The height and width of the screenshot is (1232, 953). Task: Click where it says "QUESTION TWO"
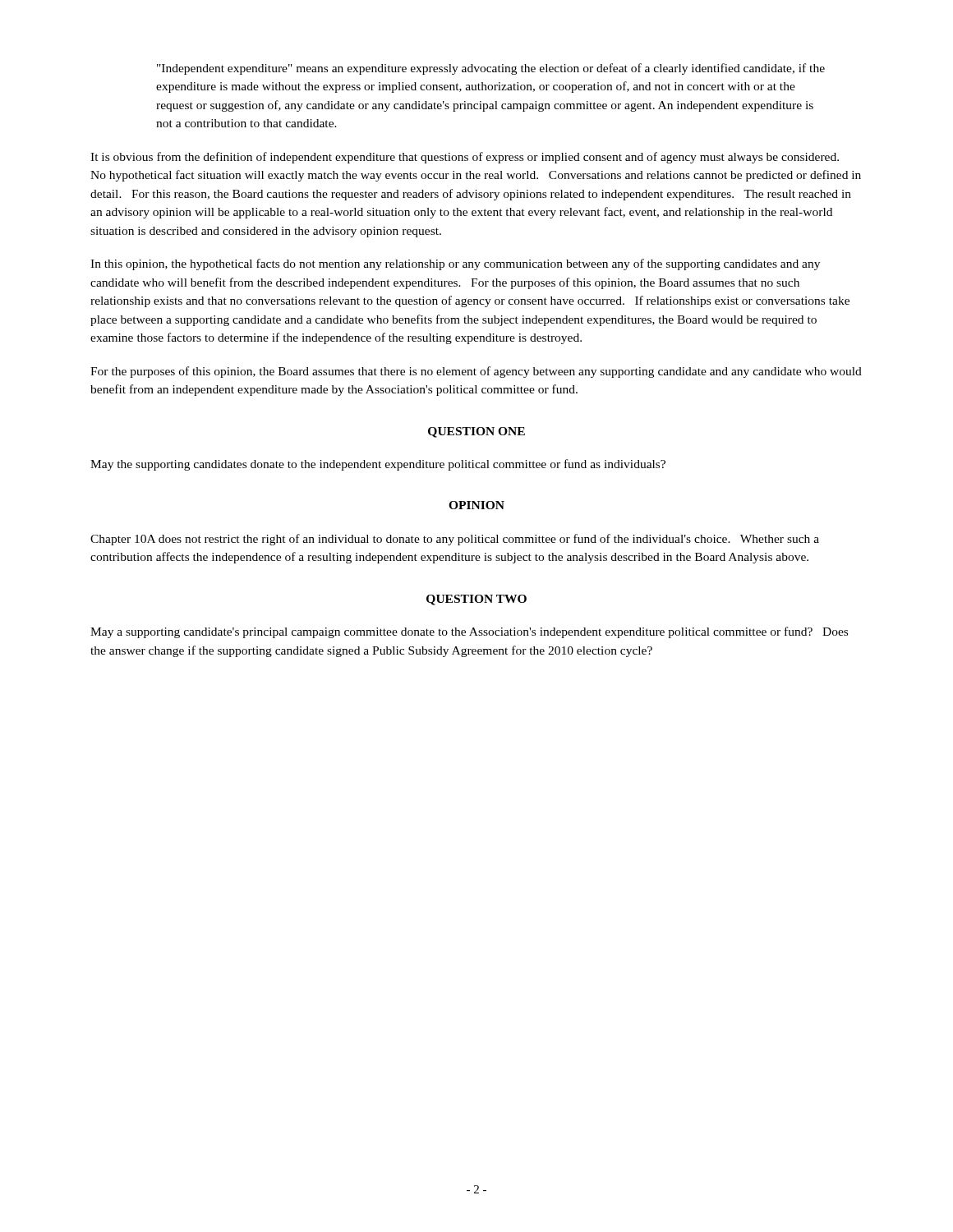tap(476, 598)
